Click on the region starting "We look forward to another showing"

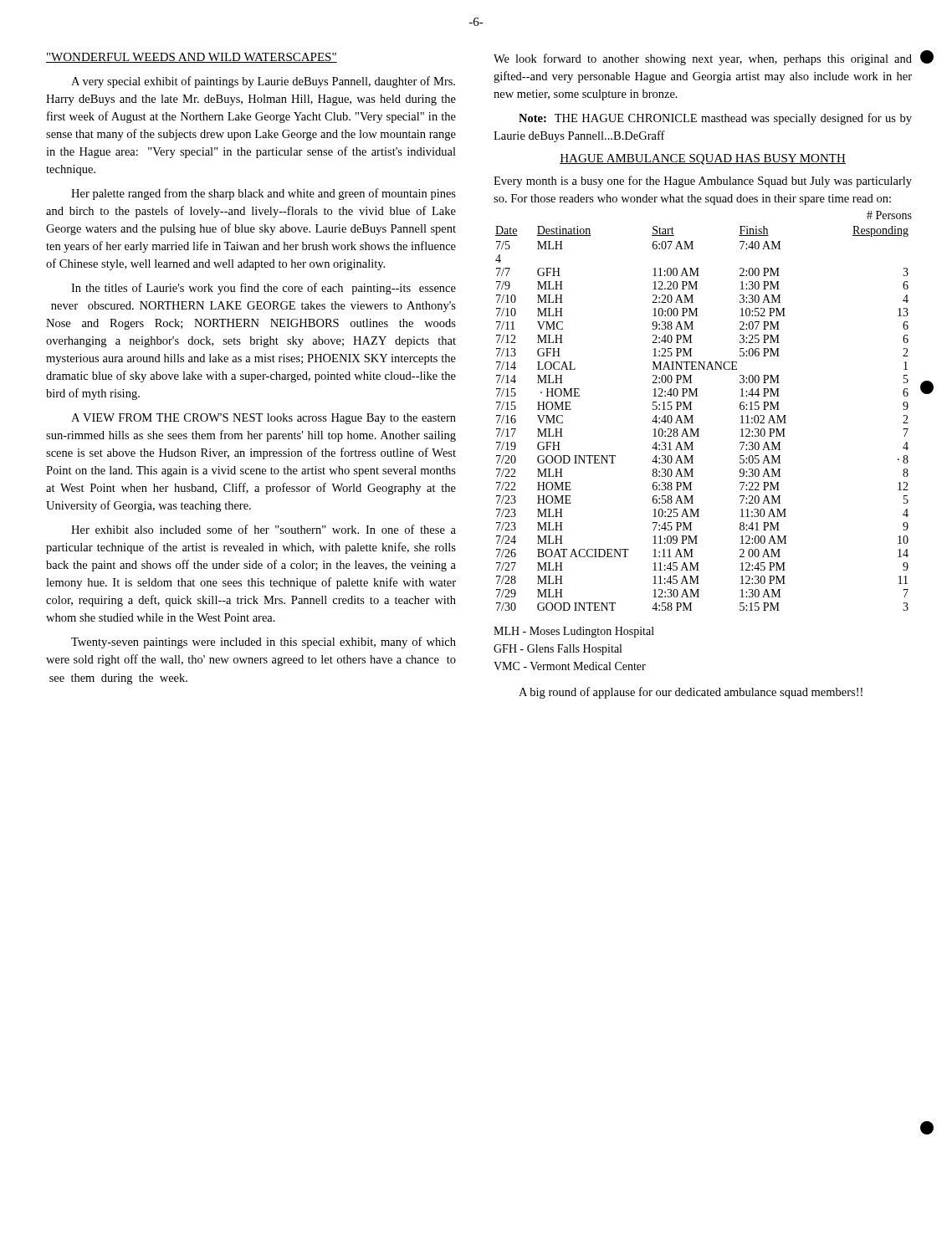703,76
